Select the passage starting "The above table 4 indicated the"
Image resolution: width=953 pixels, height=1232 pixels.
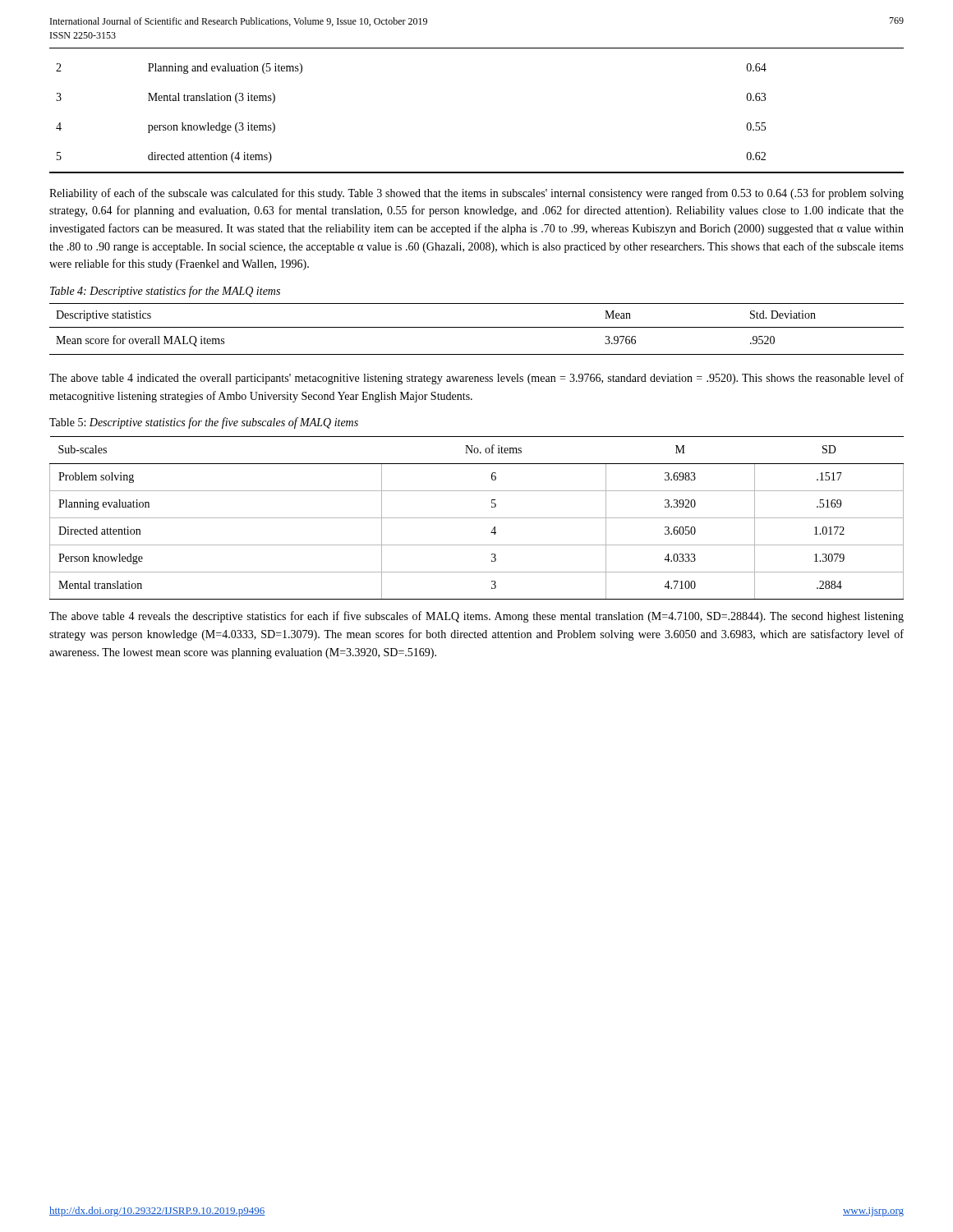click(x=476, y=387)
